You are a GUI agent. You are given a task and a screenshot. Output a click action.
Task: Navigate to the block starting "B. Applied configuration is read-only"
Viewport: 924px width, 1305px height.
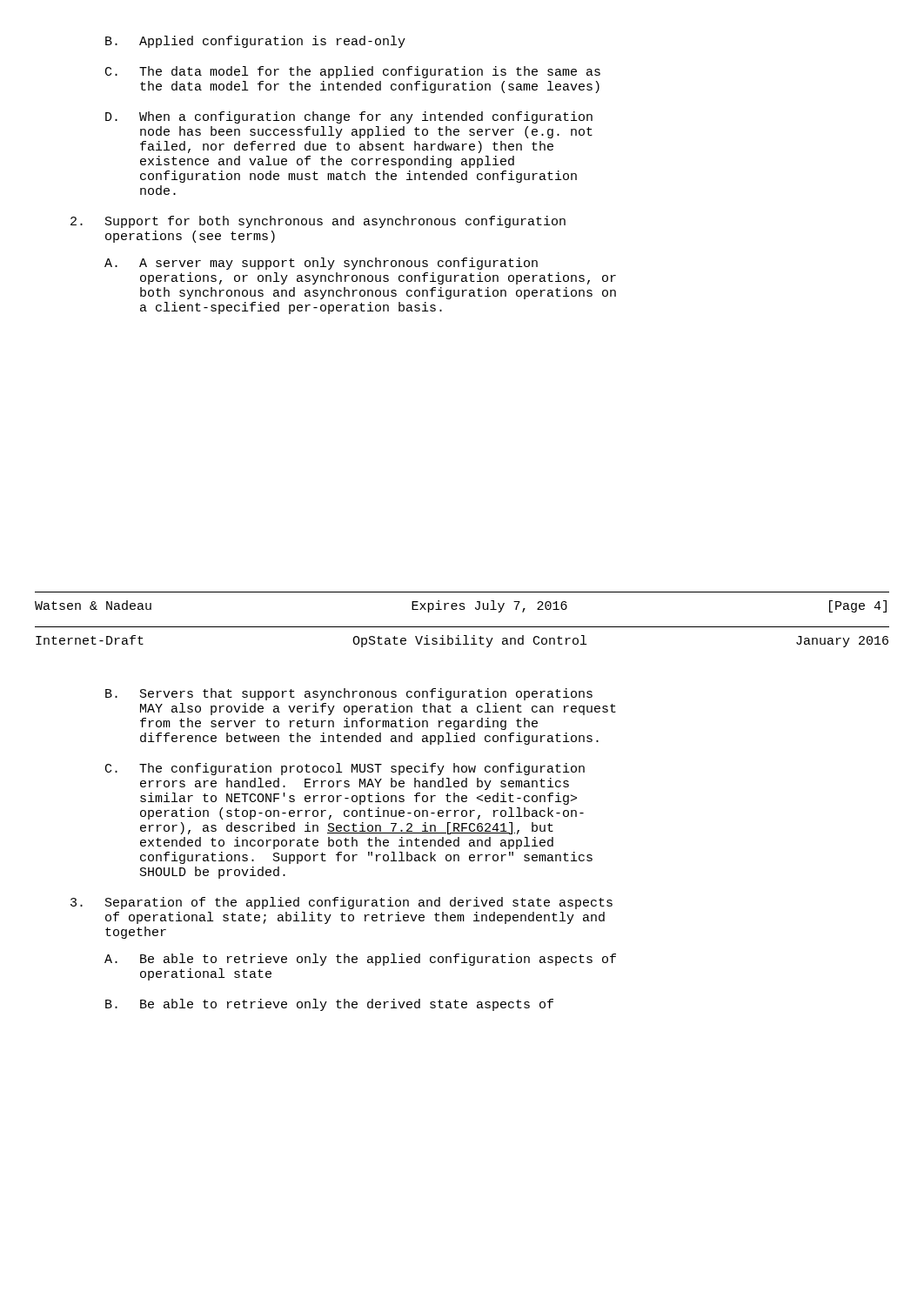[x=255, y=42]
